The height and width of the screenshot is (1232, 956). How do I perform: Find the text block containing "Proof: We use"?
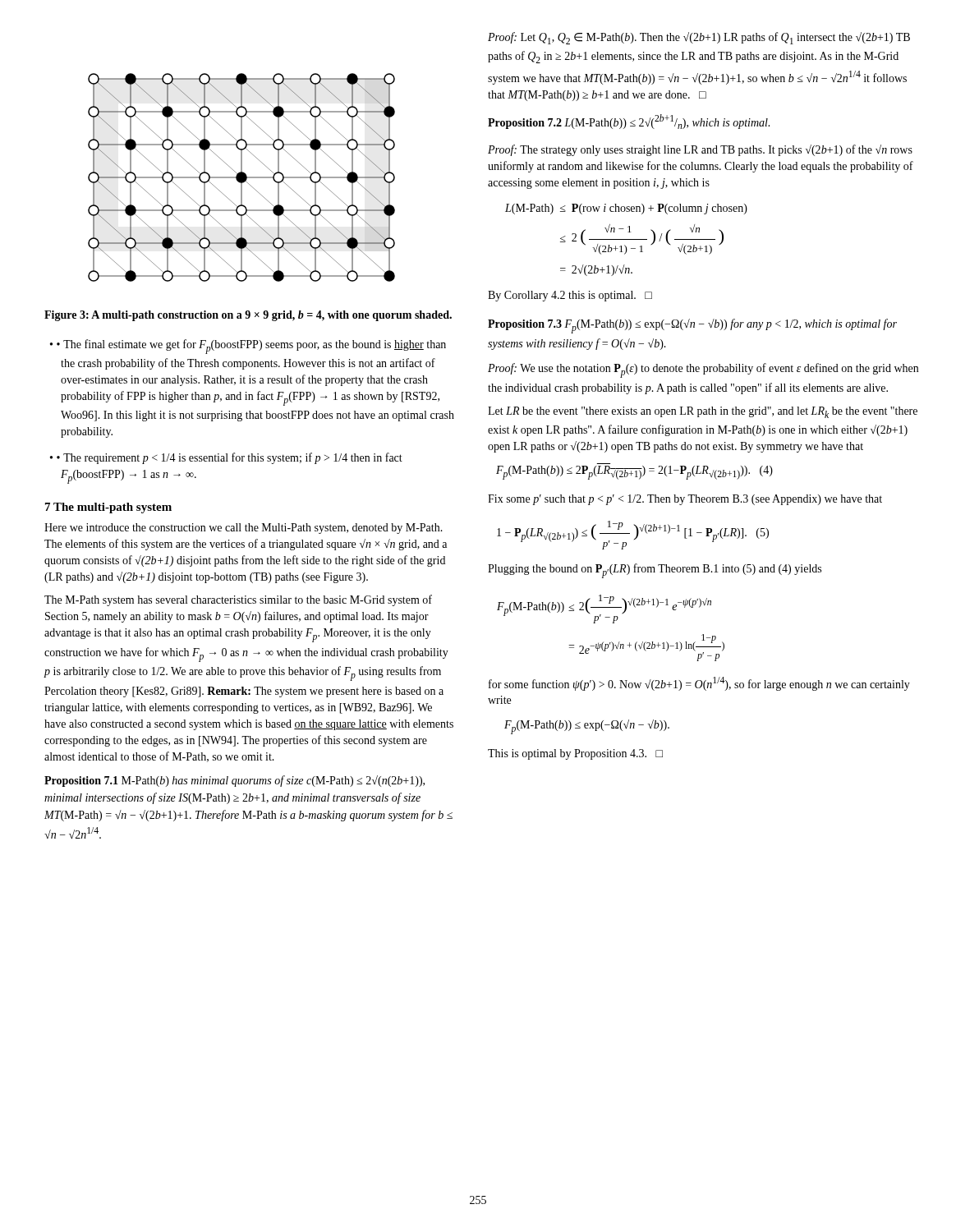click(x=703, y=378)
